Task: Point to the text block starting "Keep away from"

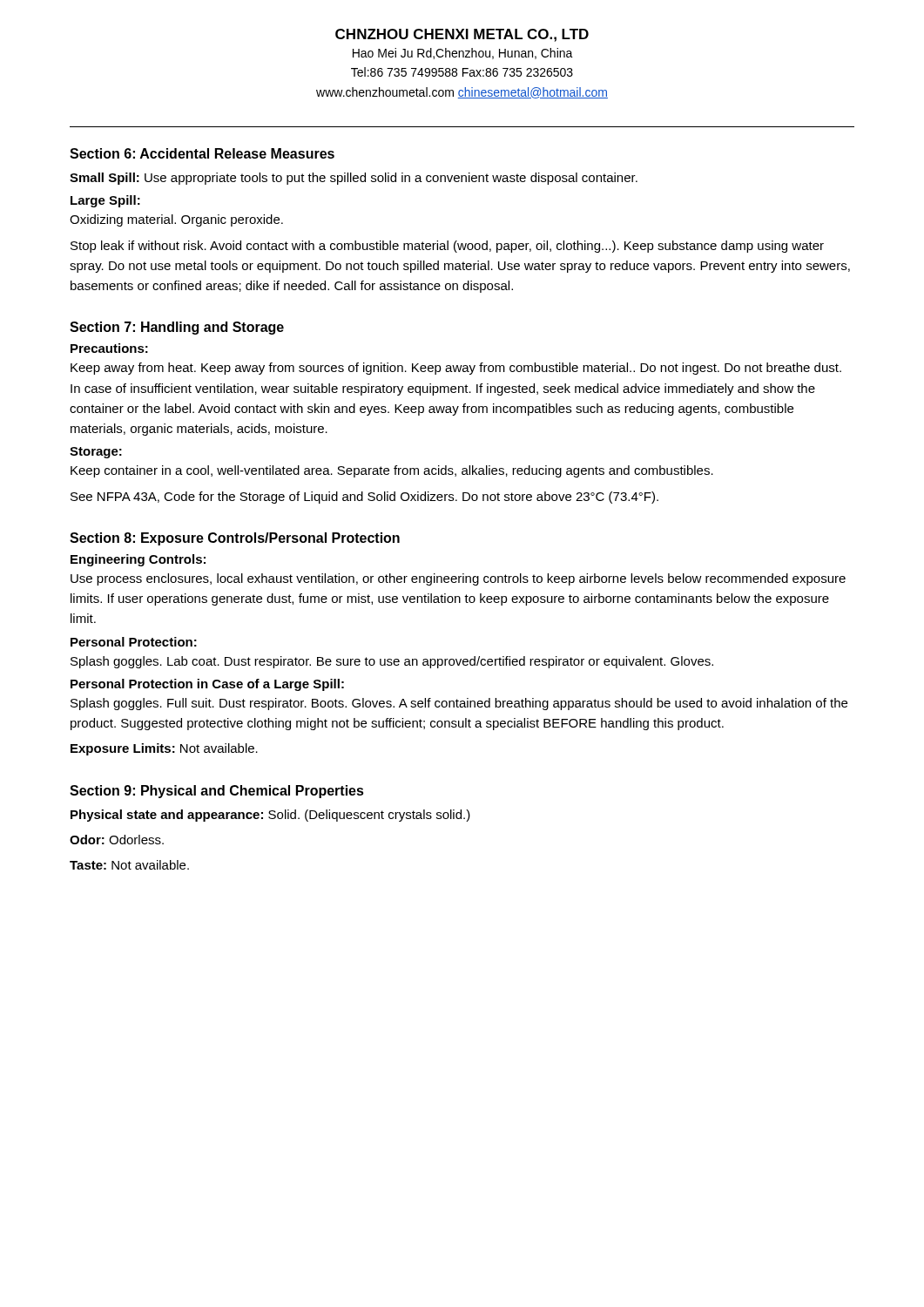Action: pyautogui.click(x=456, y=398)
